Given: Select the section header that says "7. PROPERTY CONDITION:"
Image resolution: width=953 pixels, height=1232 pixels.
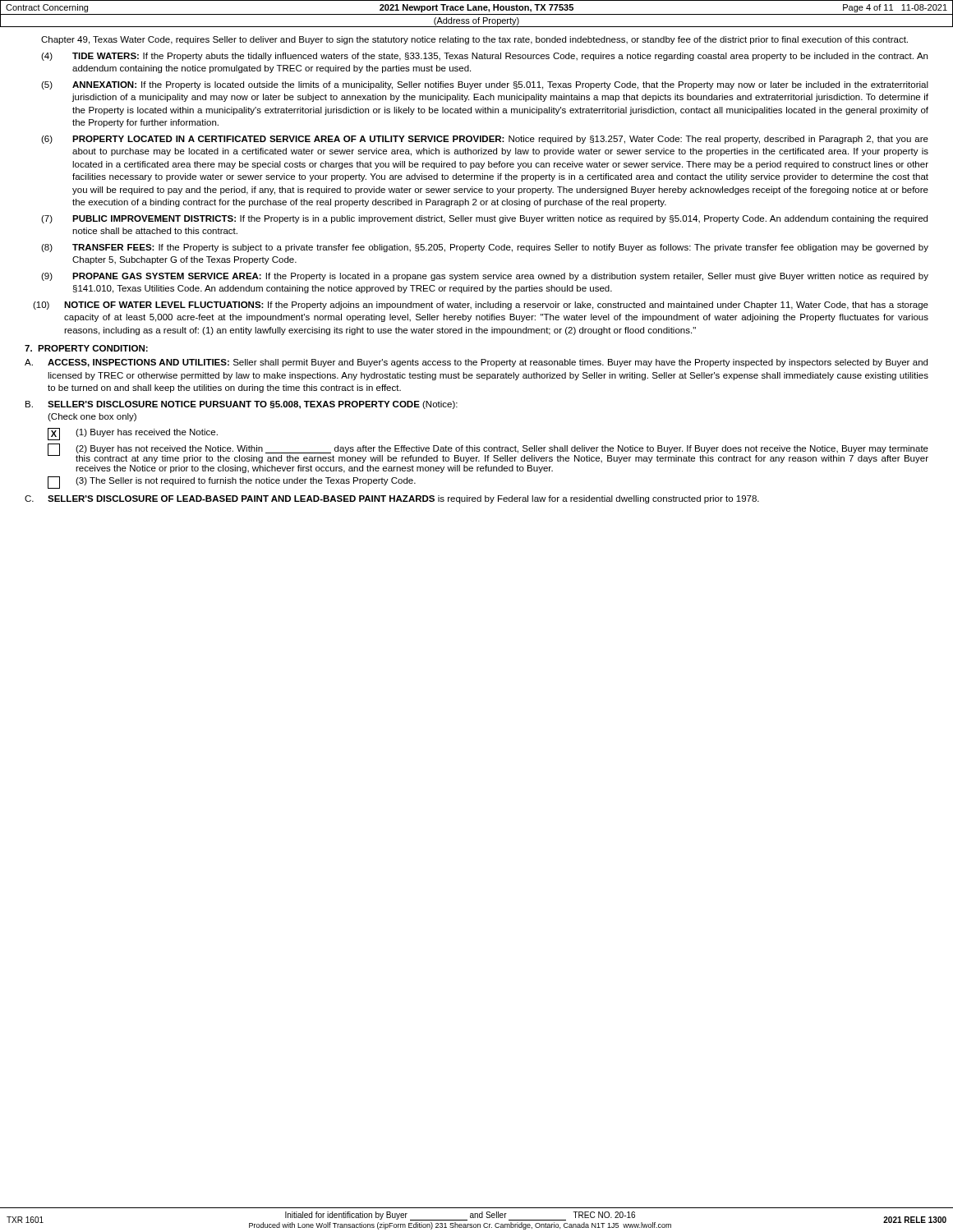Looking at the screenshot, I should click(x=87, y=349).
